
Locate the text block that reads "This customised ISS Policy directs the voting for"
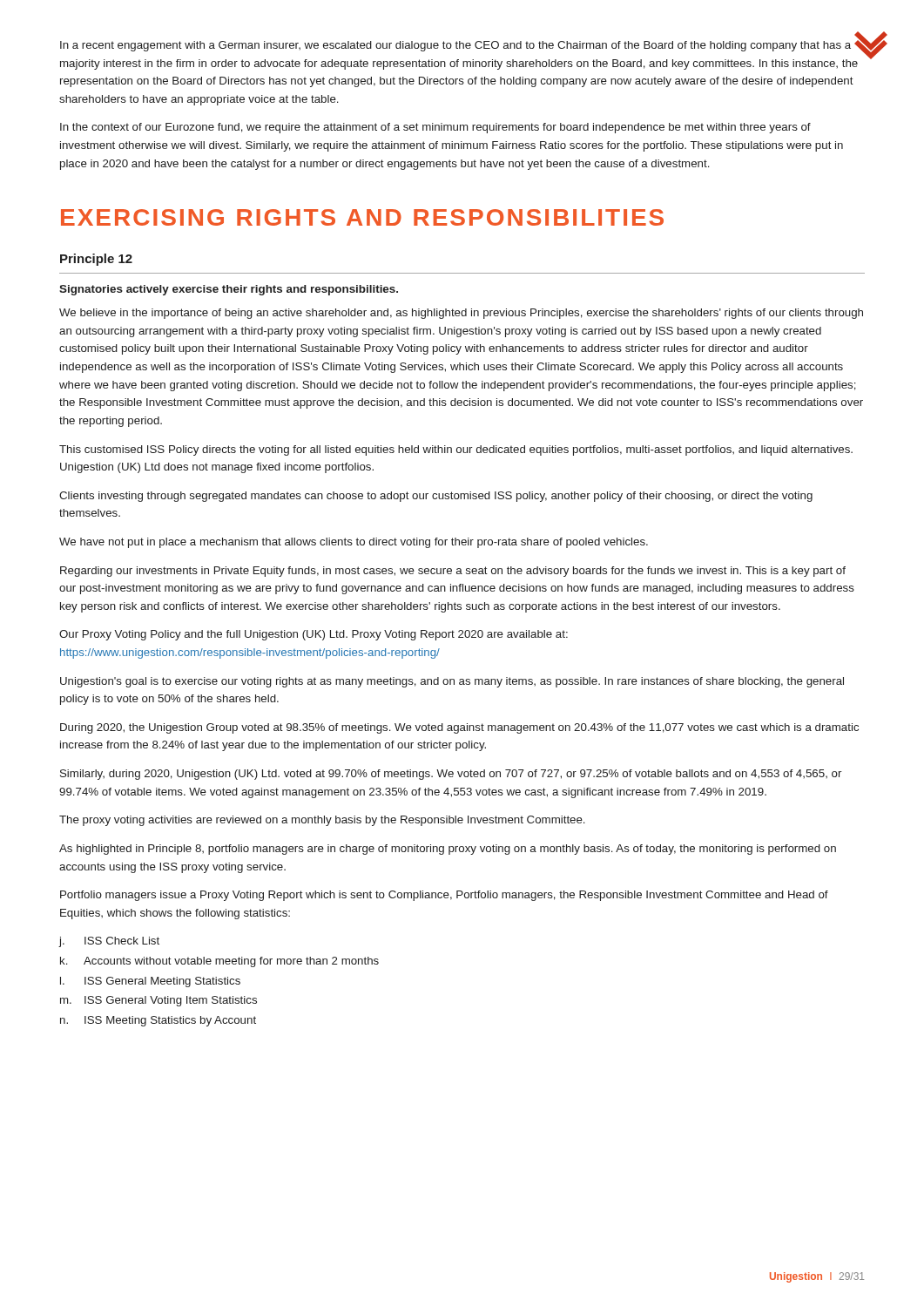[456, 458]
